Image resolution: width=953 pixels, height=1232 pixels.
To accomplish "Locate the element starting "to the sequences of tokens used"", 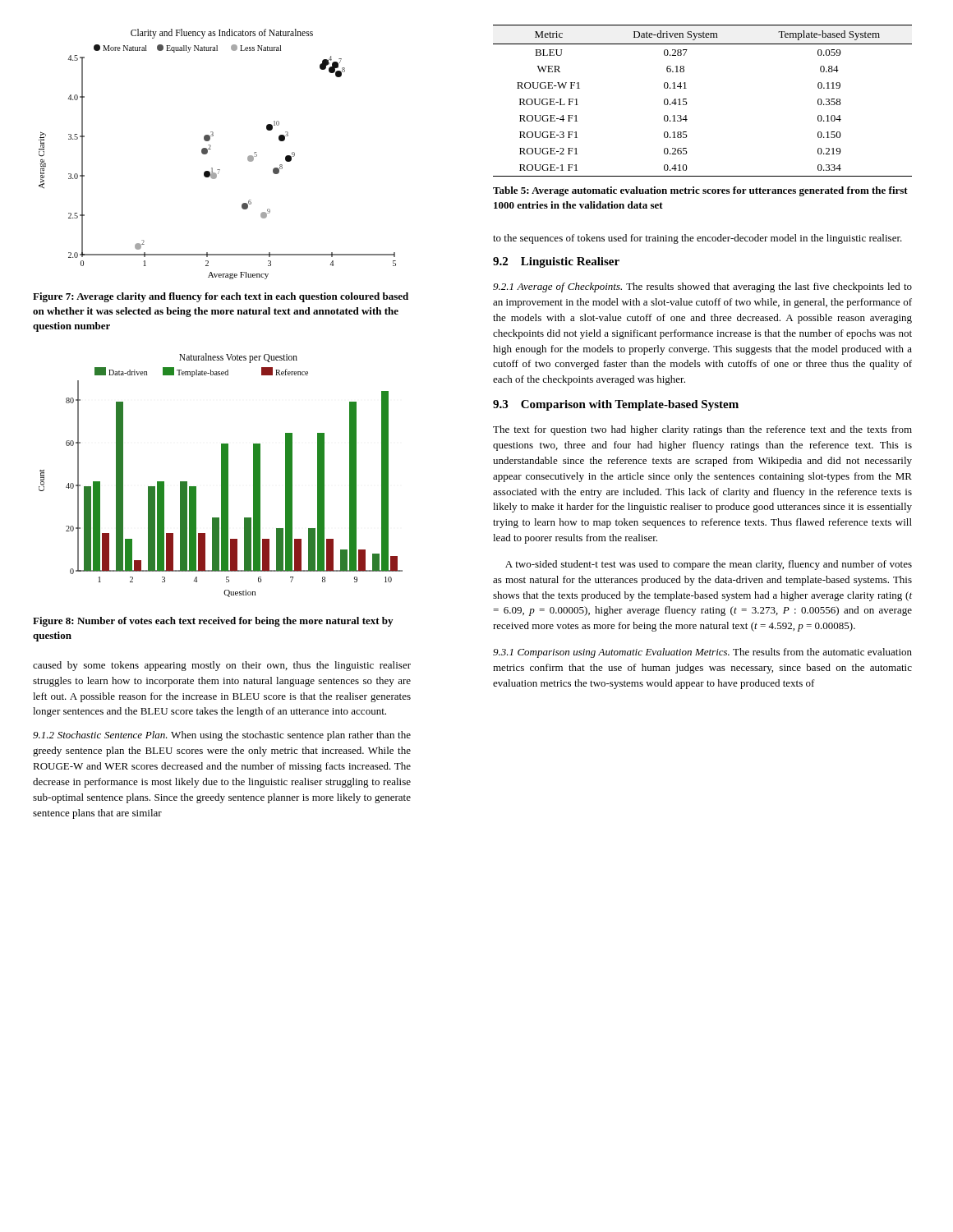I will coord(702,239).
